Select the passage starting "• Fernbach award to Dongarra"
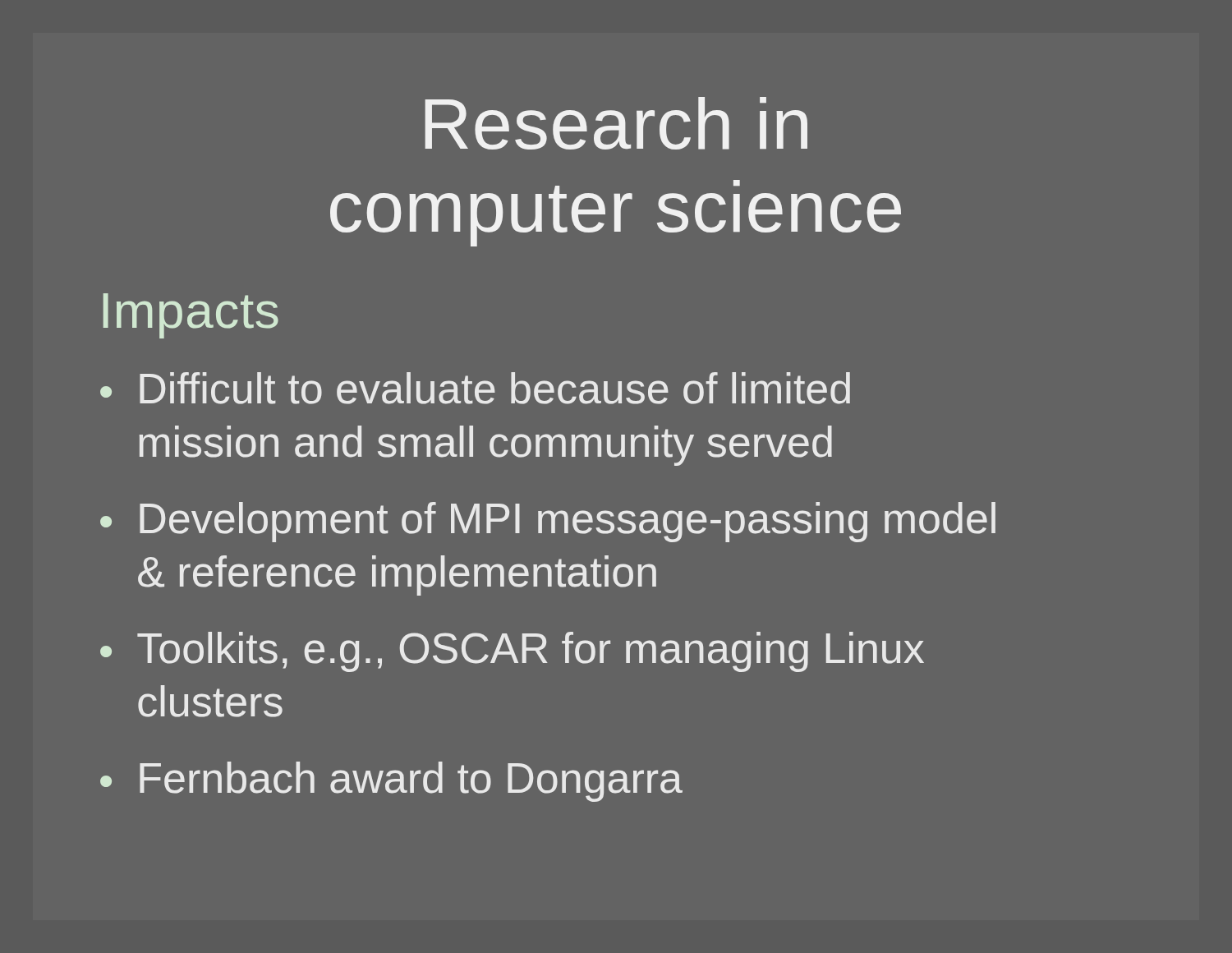Viewport: 1232px width, 953px height. click(x=391, y=779)
